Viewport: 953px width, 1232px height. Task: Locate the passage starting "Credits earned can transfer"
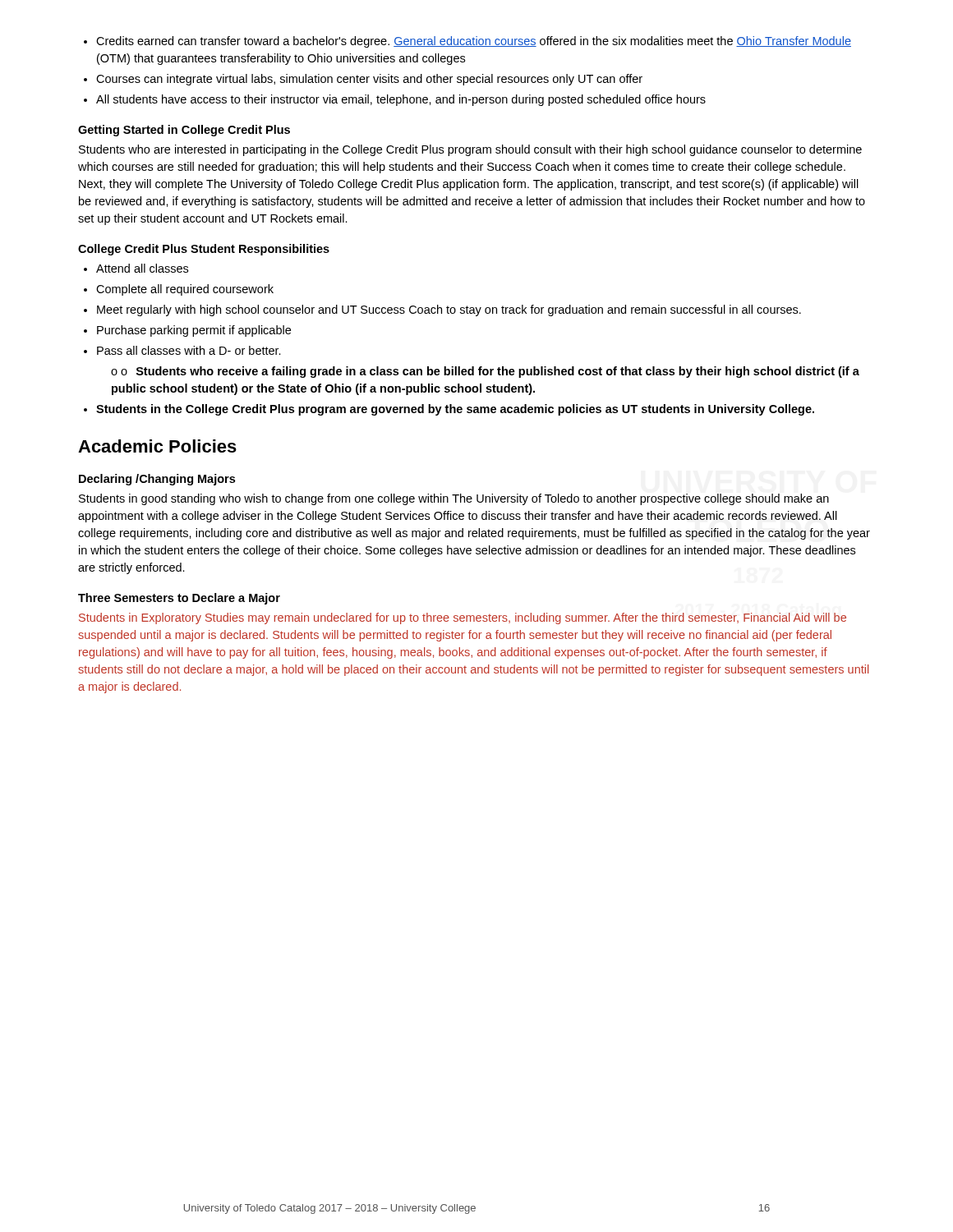click(x=476, y=71)
